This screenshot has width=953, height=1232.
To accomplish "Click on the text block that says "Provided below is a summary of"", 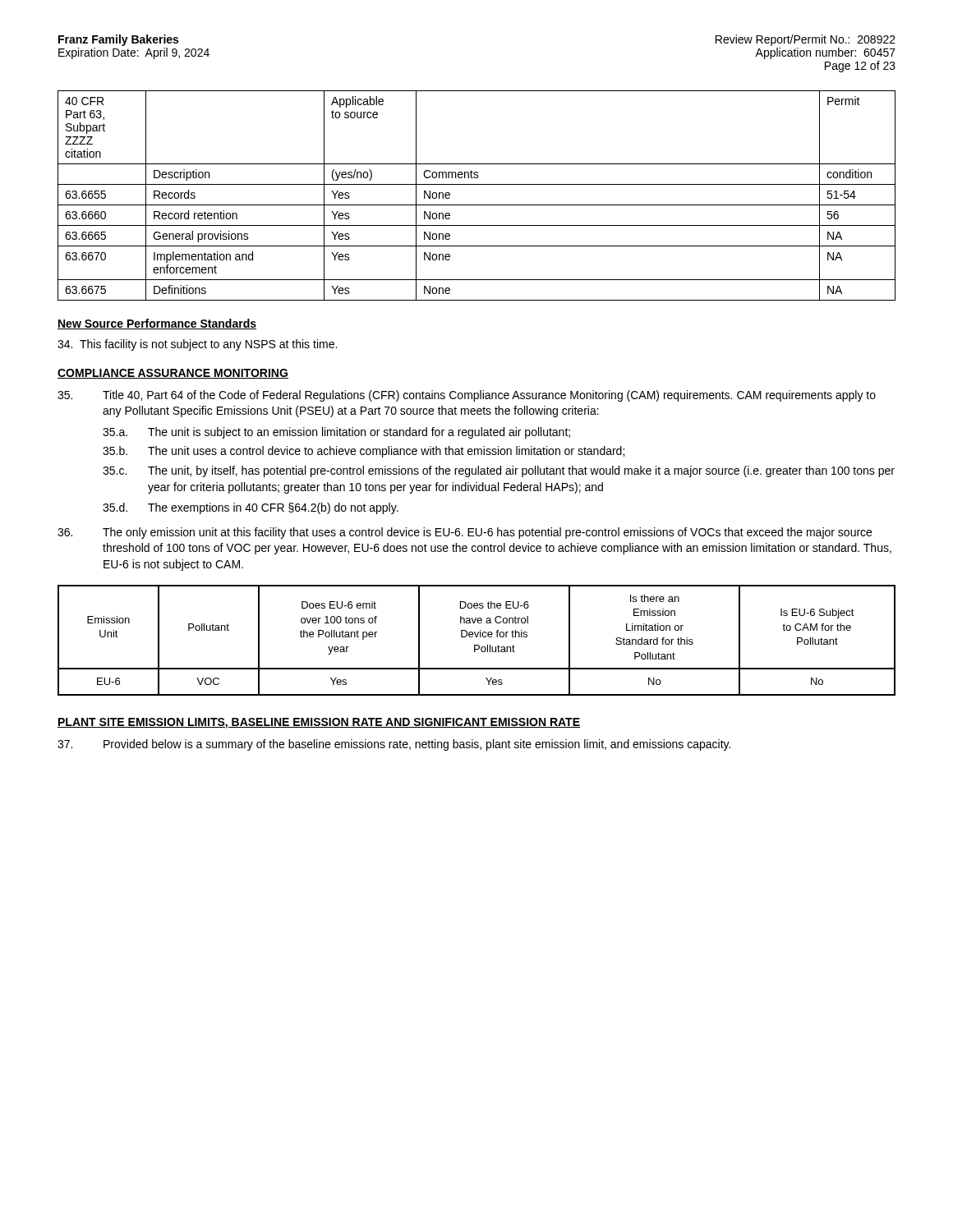I will (476, 745).
